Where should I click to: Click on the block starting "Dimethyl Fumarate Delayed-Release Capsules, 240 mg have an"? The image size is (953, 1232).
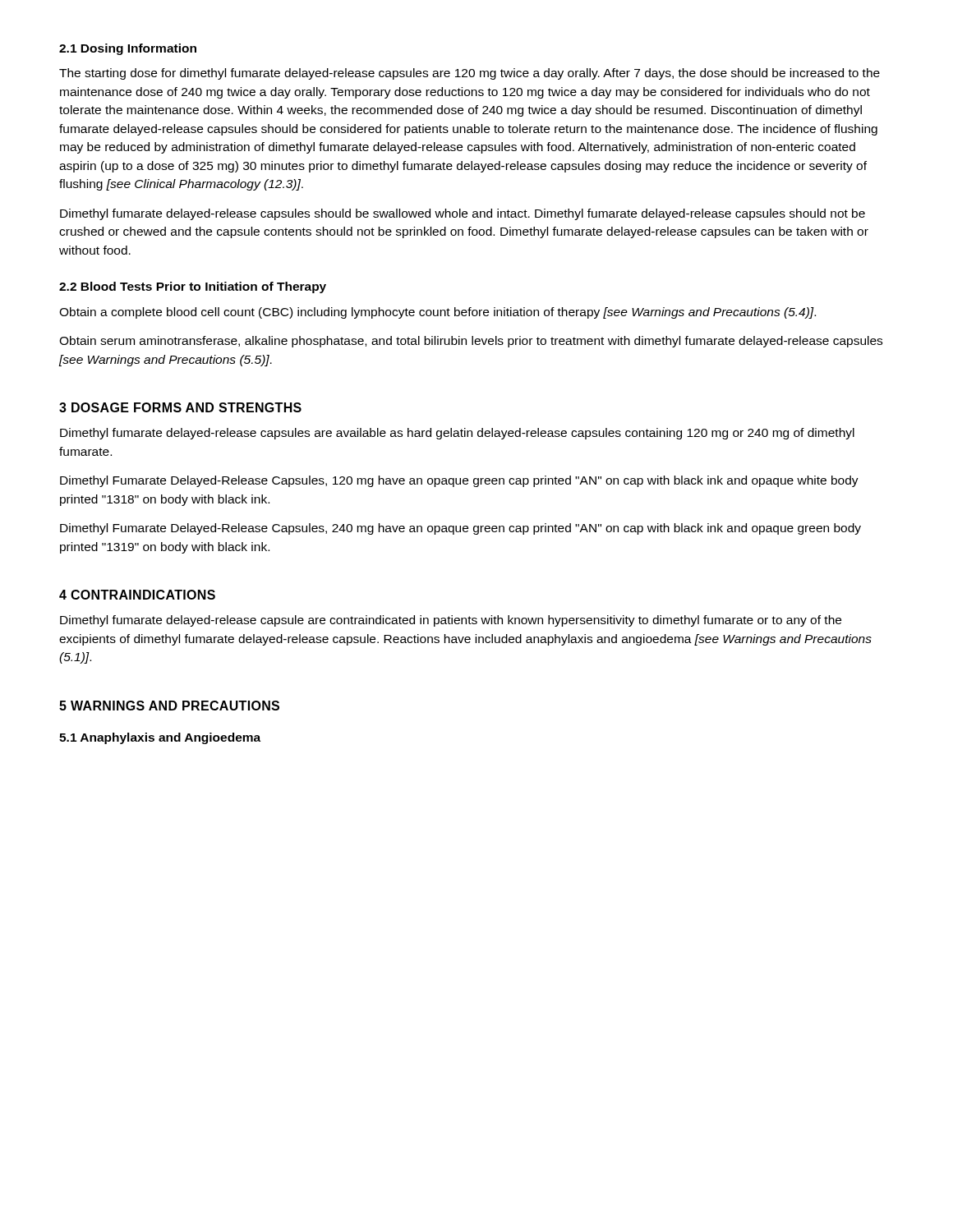(x=476, y=538)
